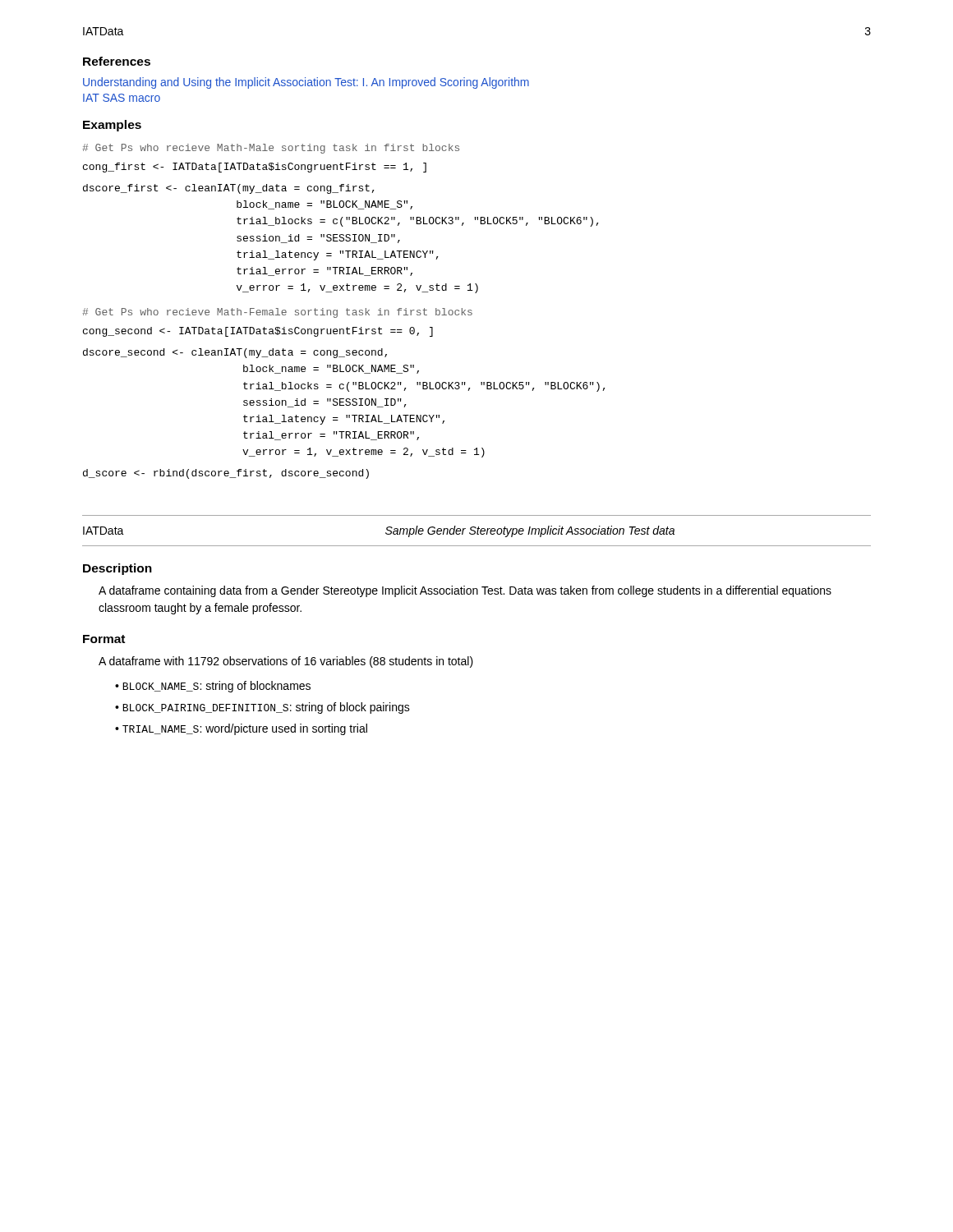Locate the text "• BLOCK_NAME_S: string of blocknames"

213,687
